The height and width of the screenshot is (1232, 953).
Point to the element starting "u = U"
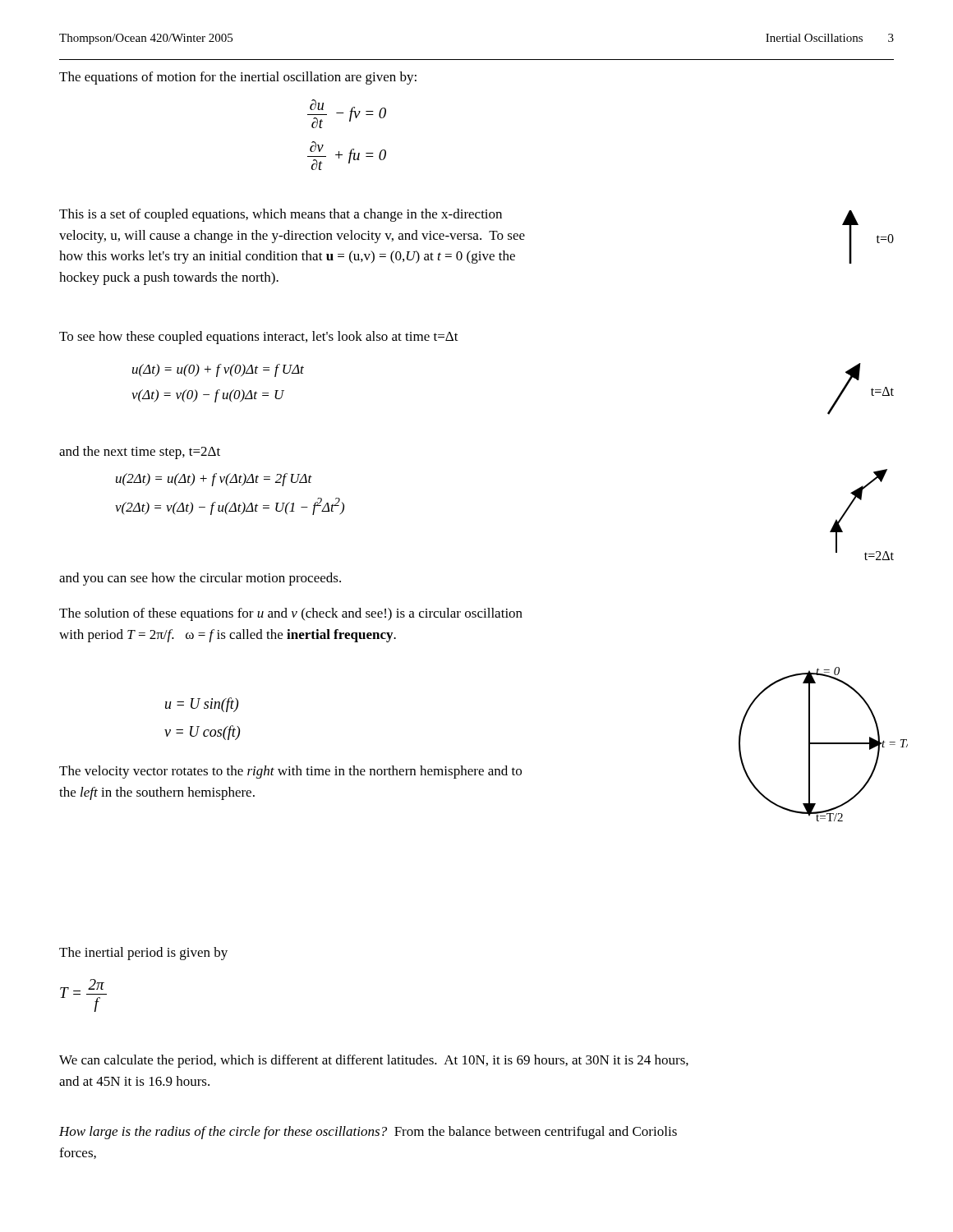(202, 705)
